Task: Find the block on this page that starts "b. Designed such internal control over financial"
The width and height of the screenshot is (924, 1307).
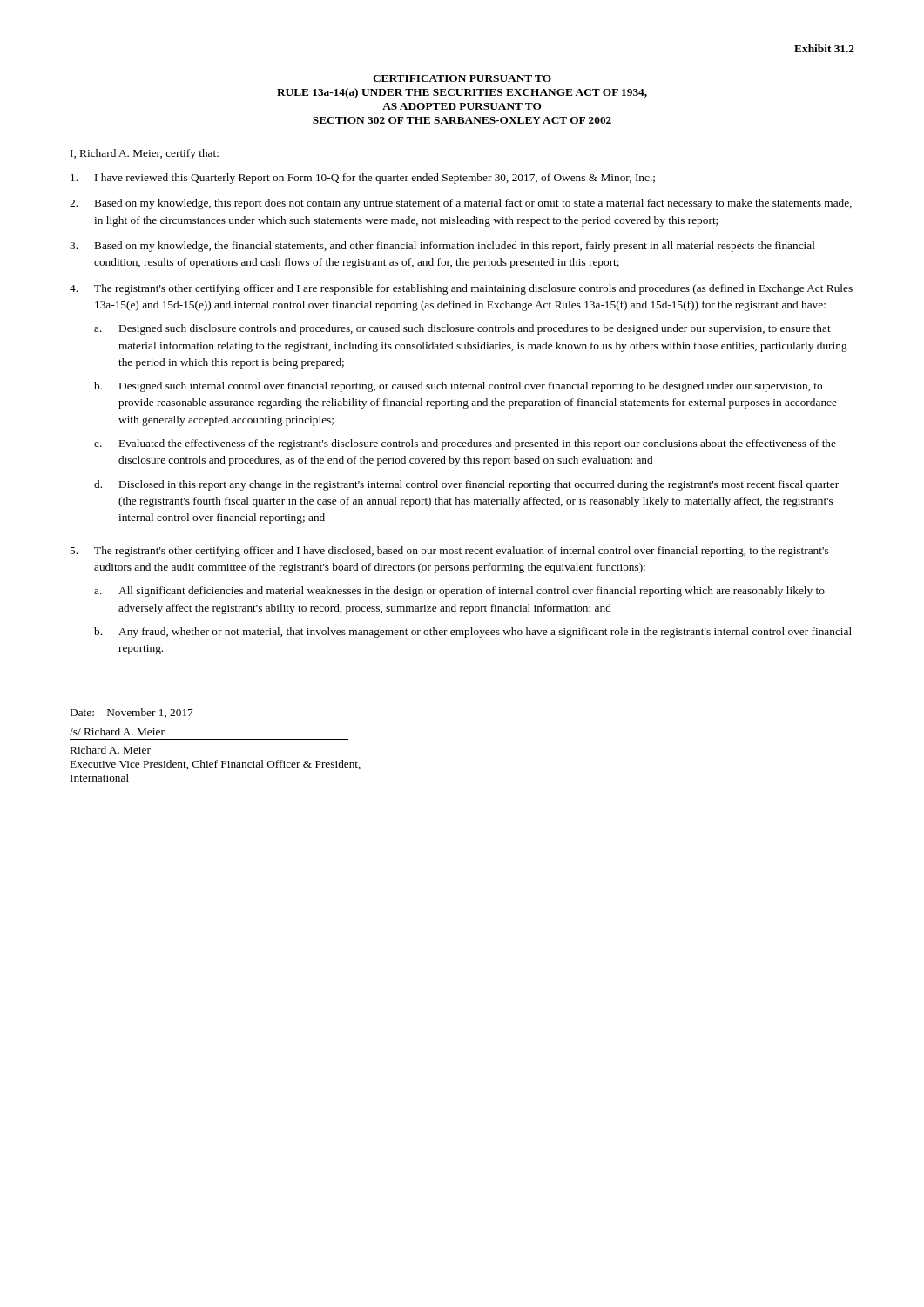Action: [474, 403]
